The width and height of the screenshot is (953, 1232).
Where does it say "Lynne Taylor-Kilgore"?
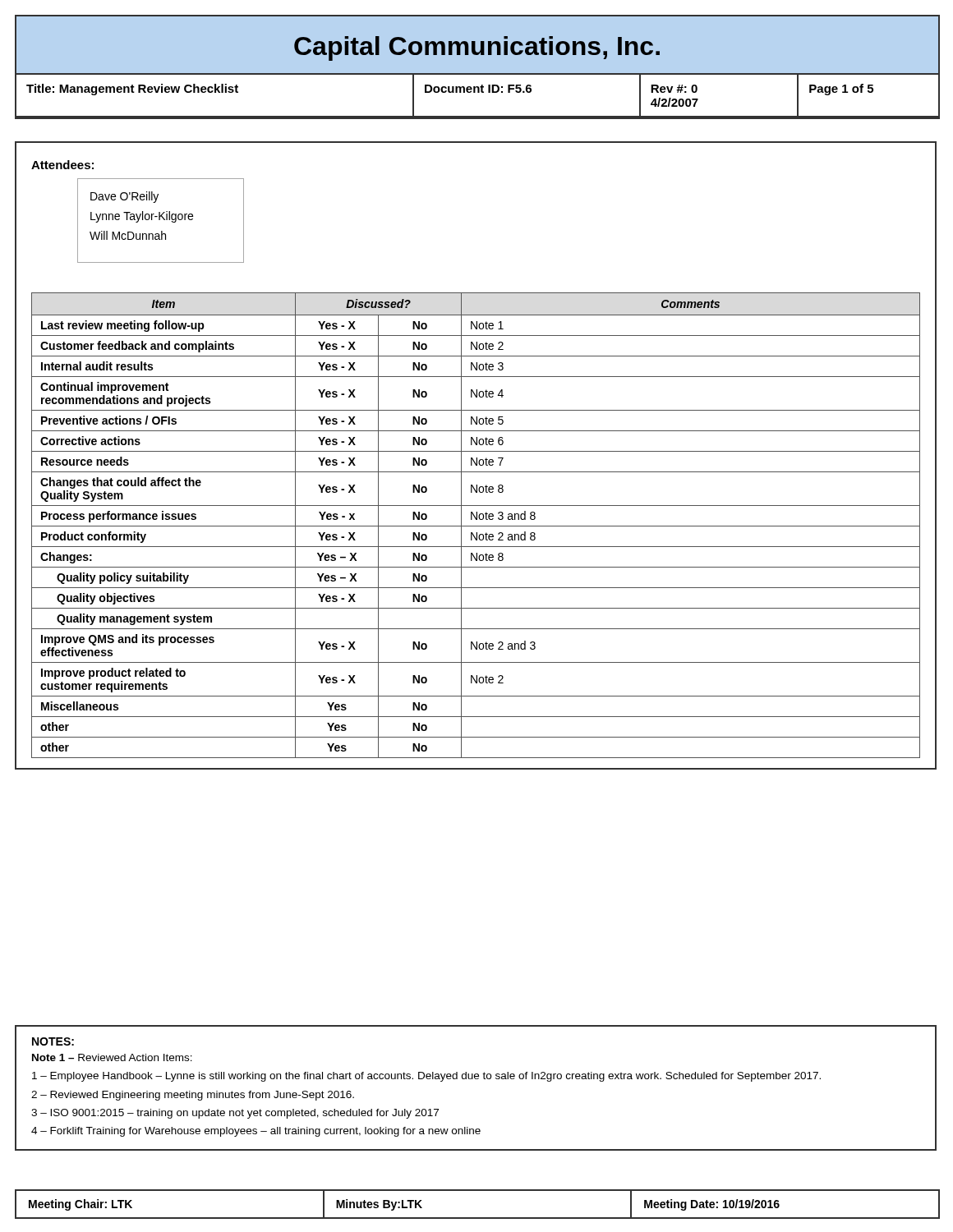click(x=142, y=216)
